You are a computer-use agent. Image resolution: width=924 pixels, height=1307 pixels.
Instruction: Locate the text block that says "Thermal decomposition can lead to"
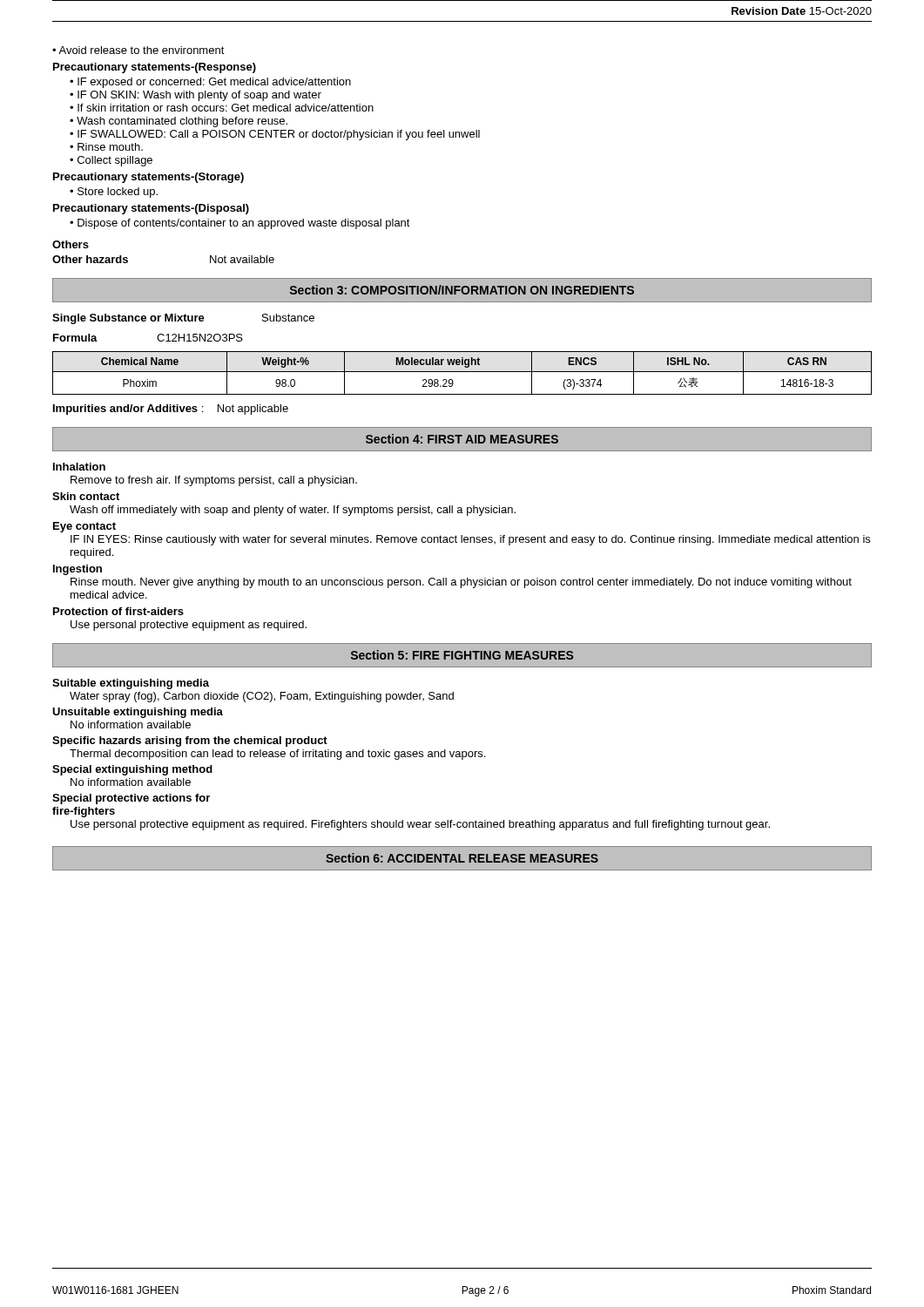tap(278, 753)
